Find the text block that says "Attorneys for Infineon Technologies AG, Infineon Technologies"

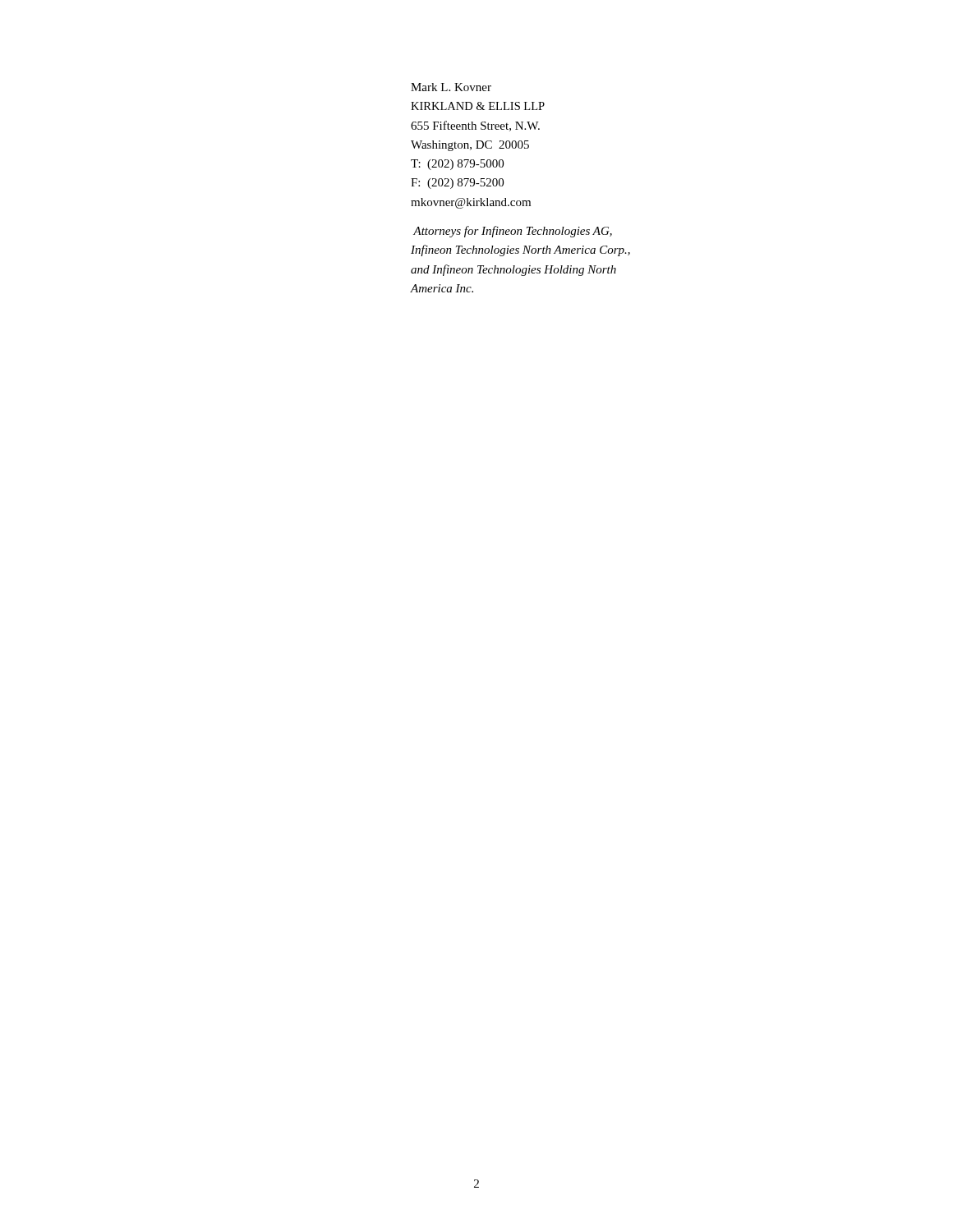coord(521,259)
